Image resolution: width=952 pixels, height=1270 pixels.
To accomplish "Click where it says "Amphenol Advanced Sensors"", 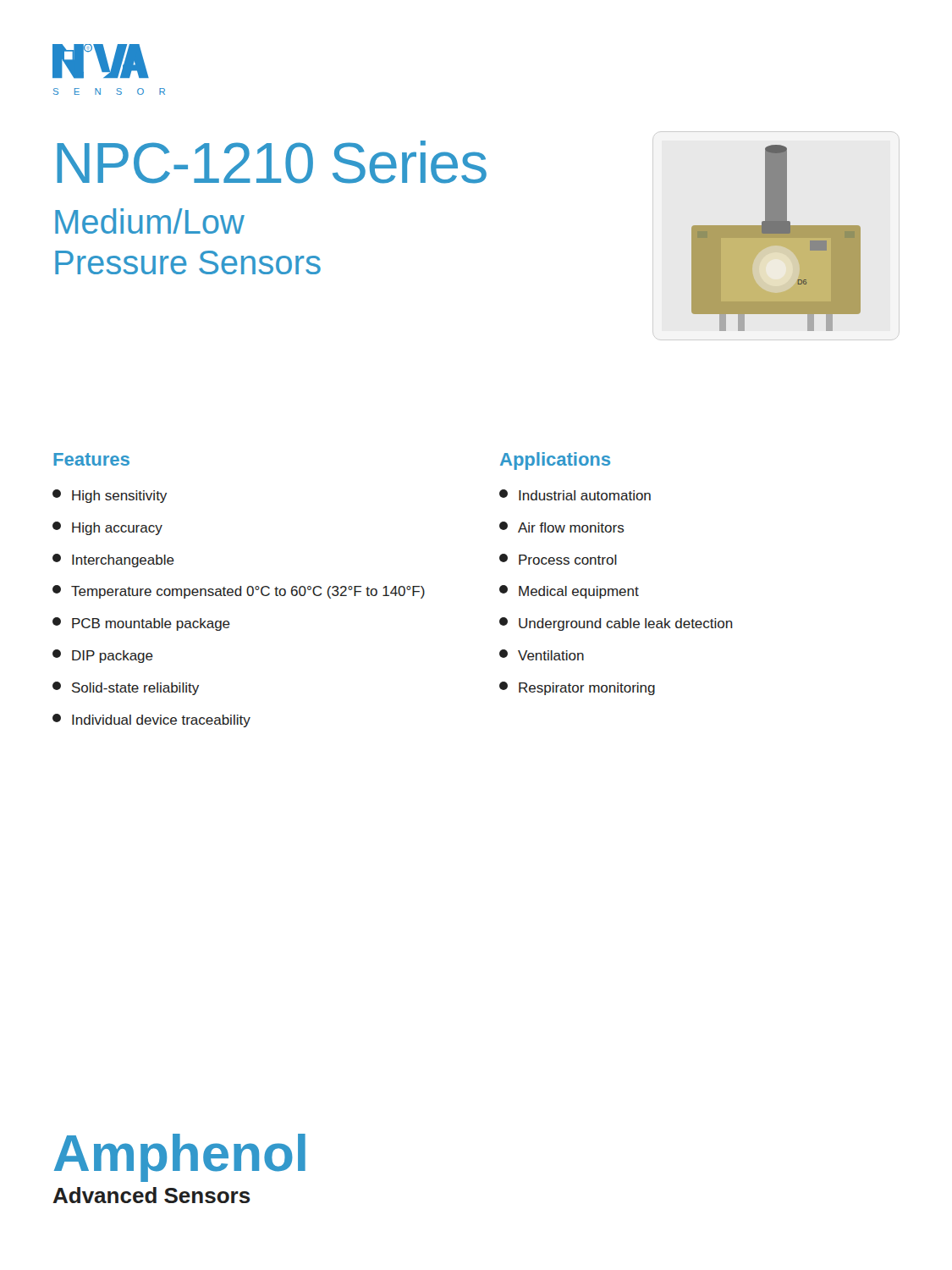I will pos(181,1168).
